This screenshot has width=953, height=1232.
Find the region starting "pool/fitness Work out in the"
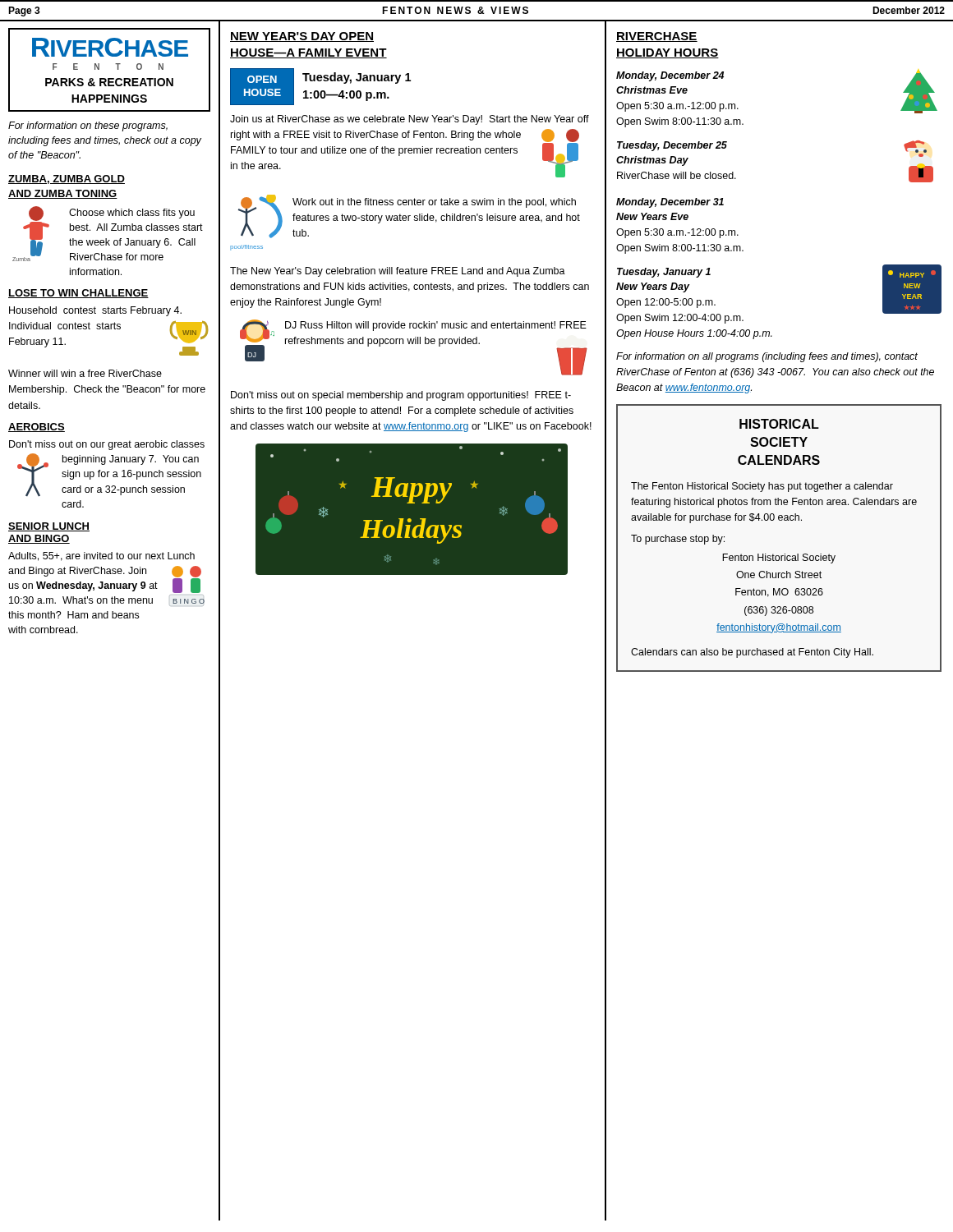405,223
